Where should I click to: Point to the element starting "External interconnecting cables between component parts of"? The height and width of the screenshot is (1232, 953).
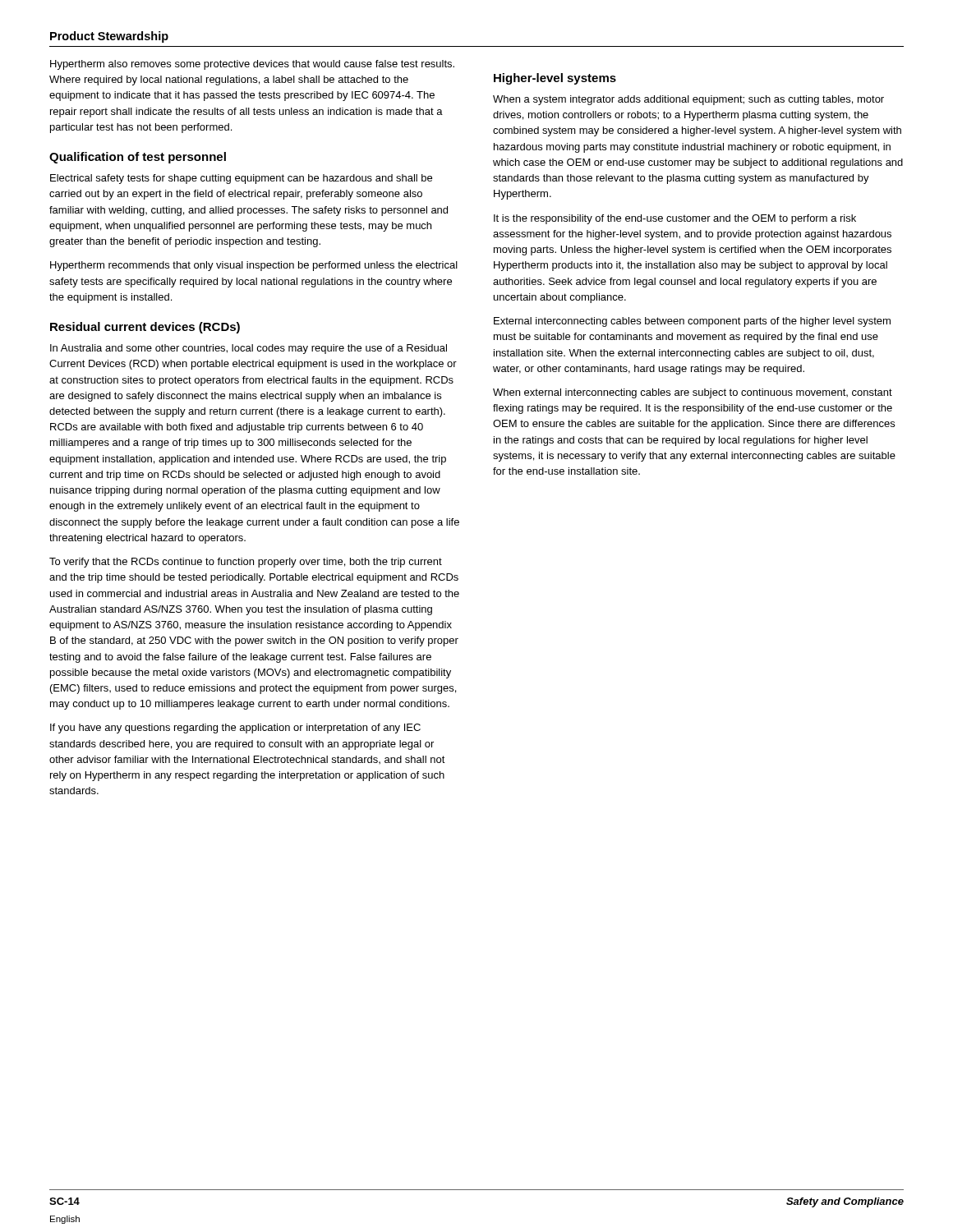pyautogui.click(x=692, y=344)
